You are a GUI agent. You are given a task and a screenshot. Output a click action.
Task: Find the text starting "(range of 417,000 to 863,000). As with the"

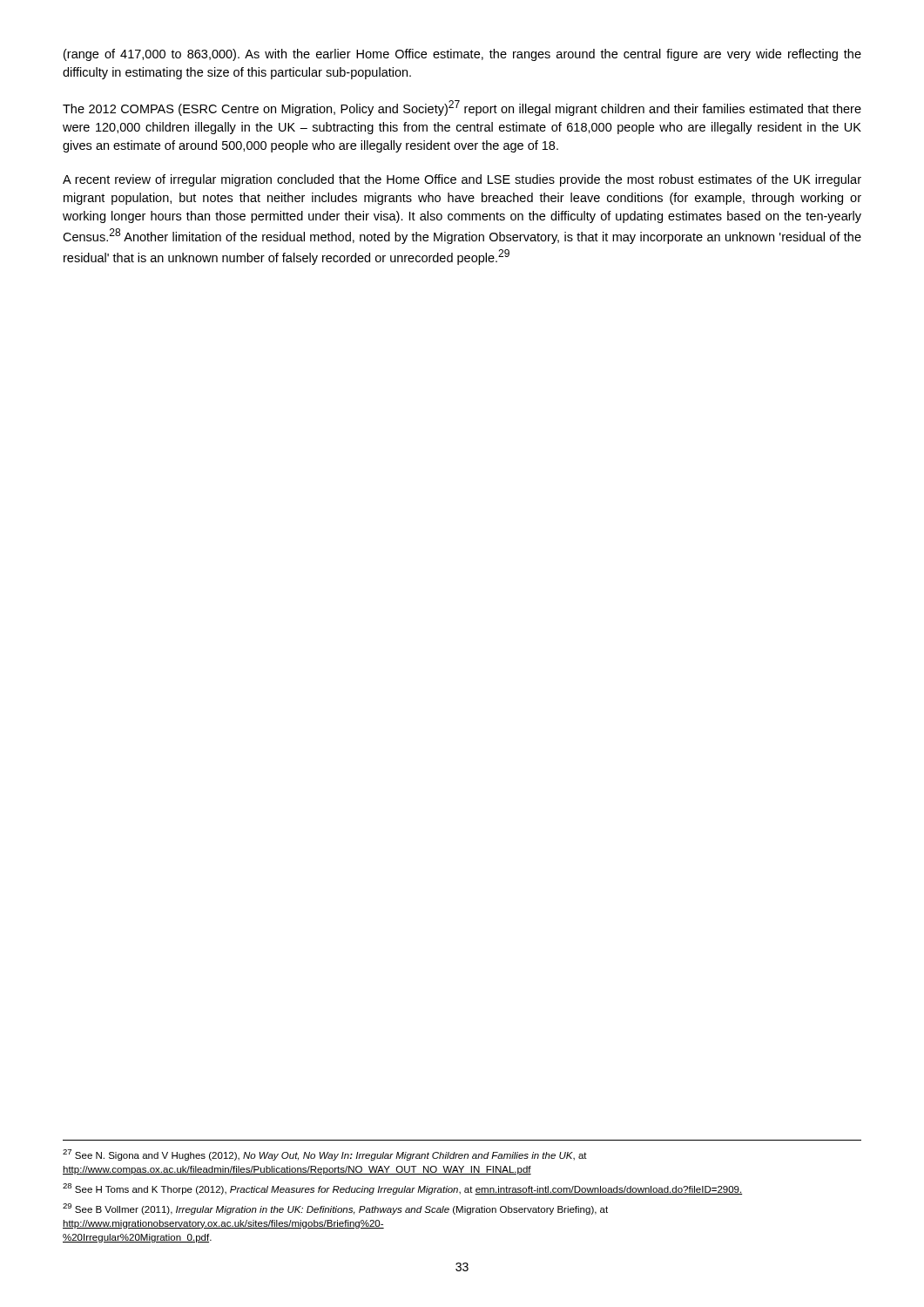(x=462, y=63)
